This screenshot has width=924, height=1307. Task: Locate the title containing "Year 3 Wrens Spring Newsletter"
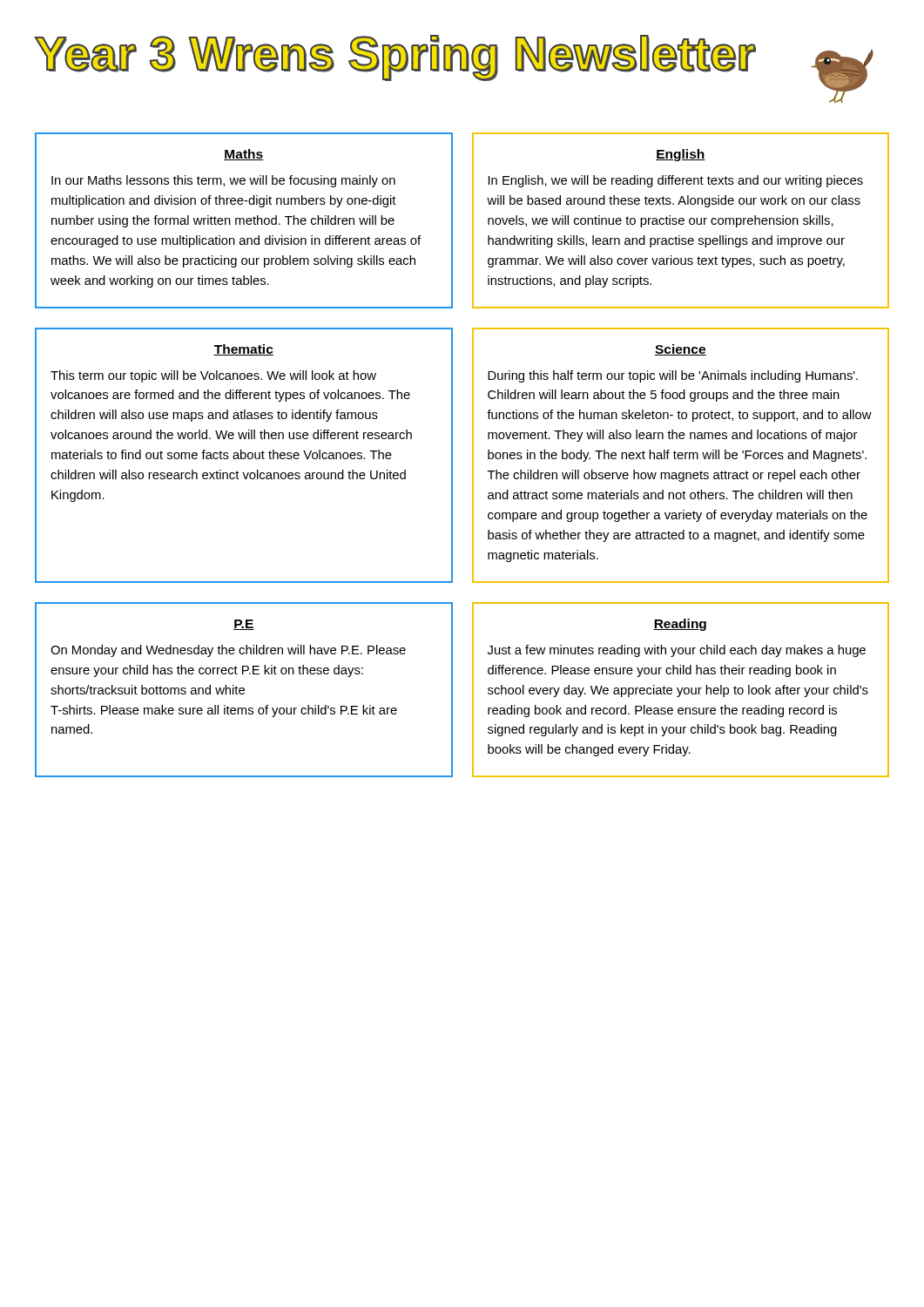click(395, 53)
